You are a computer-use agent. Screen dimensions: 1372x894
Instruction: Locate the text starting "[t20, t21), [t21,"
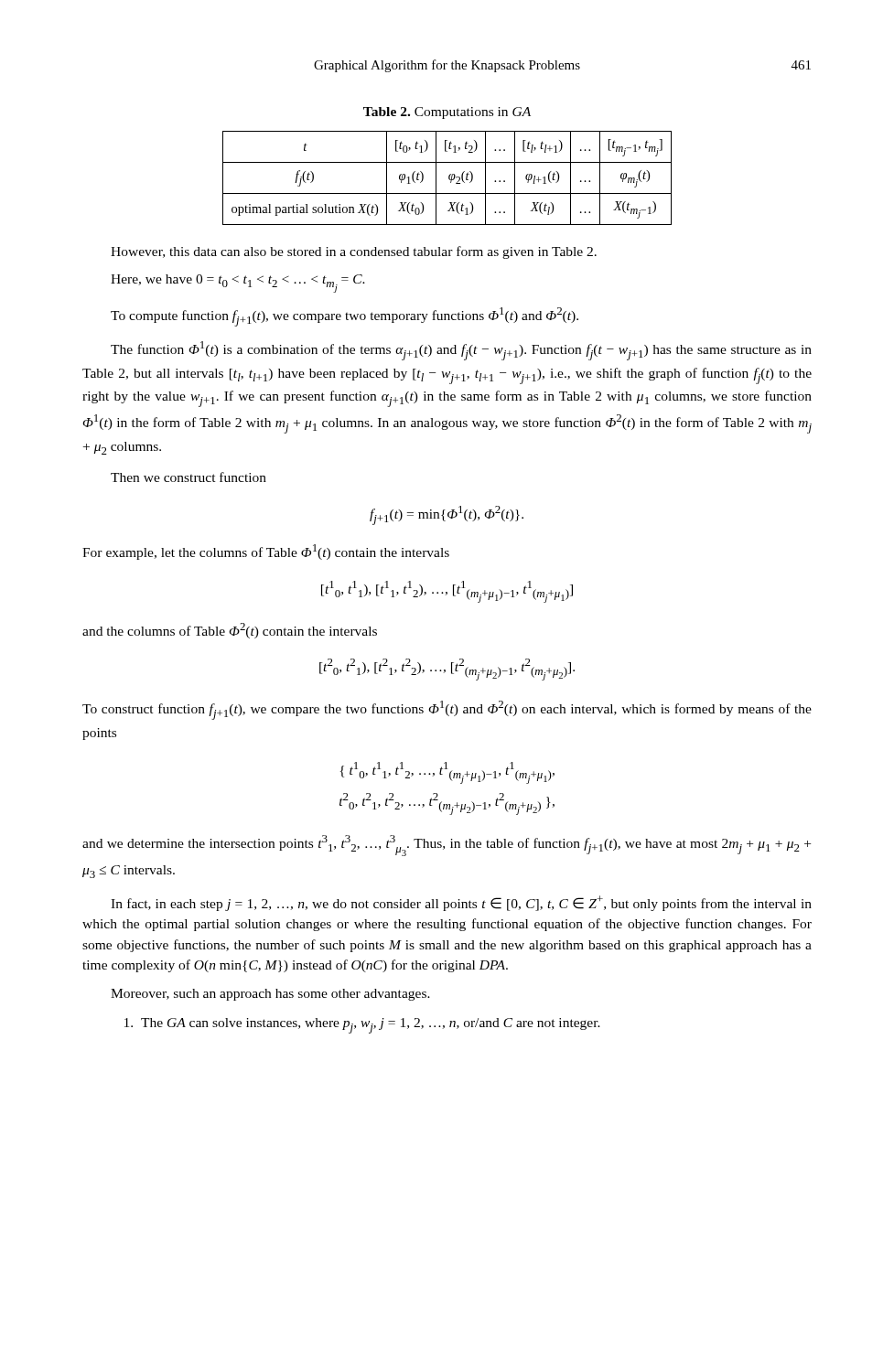point(447,668)
